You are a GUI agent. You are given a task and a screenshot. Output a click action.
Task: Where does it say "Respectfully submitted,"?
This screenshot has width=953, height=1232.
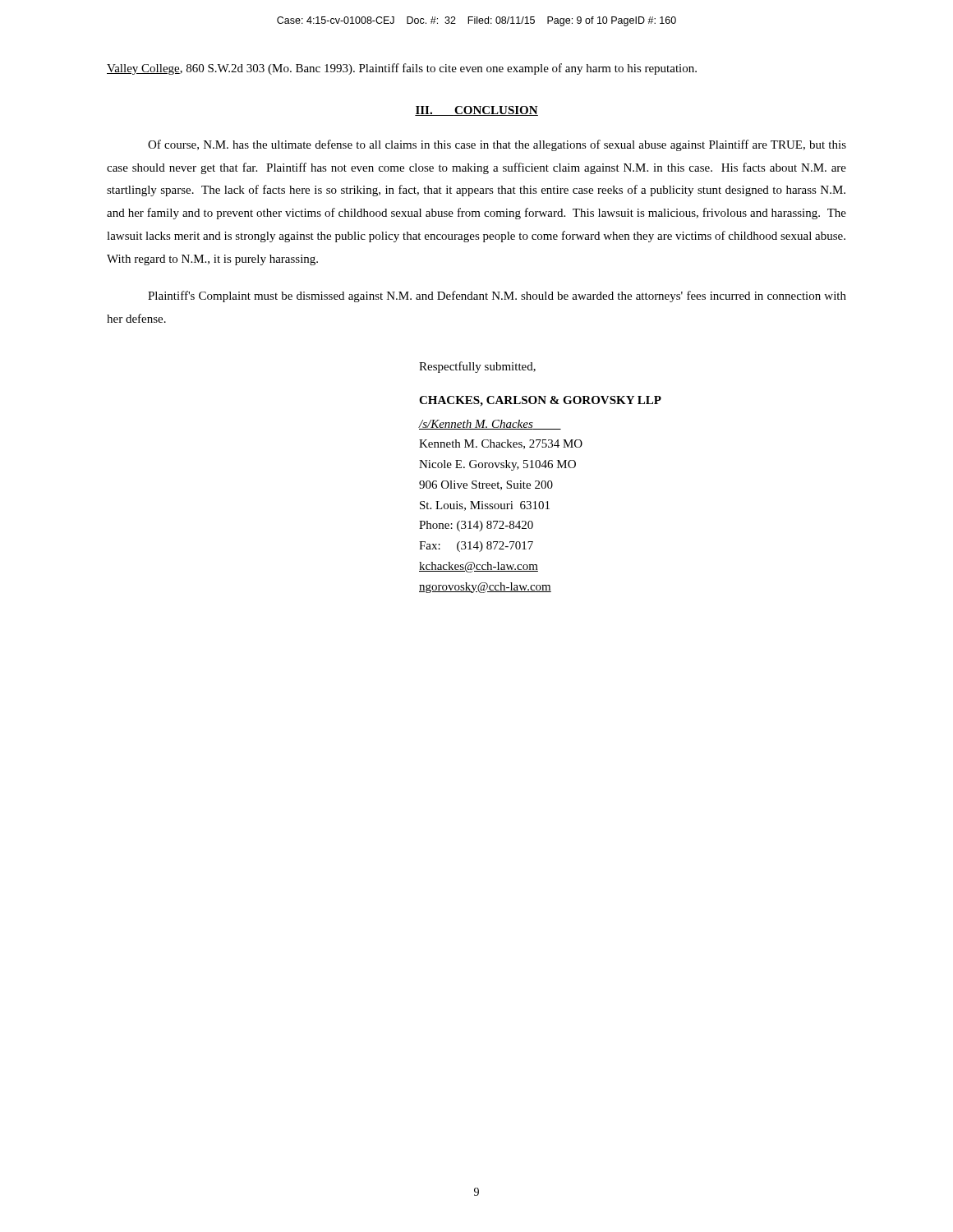478,366
